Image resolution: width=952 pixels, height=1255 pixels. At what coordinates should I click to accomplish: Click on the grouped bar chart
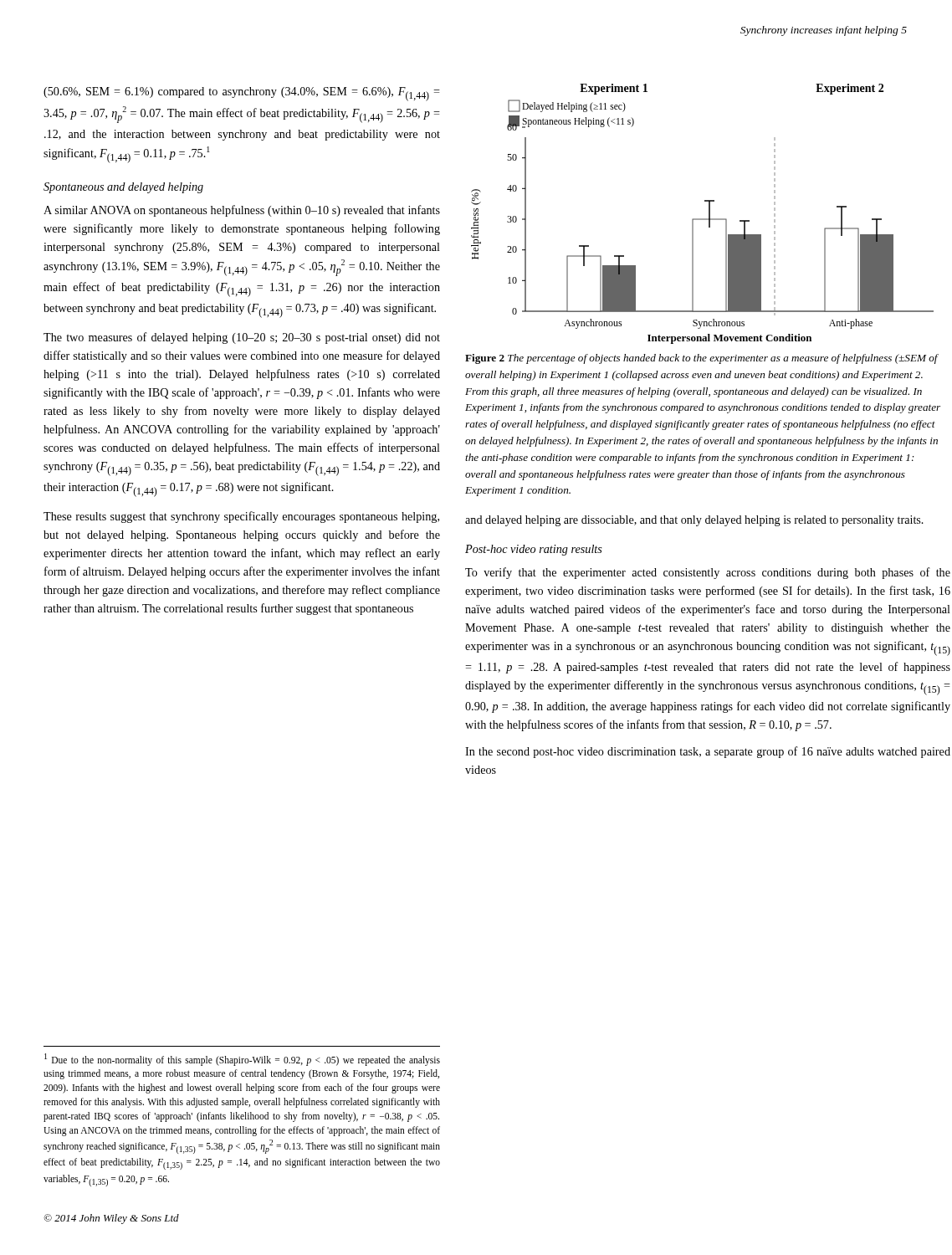click(708, 211)
